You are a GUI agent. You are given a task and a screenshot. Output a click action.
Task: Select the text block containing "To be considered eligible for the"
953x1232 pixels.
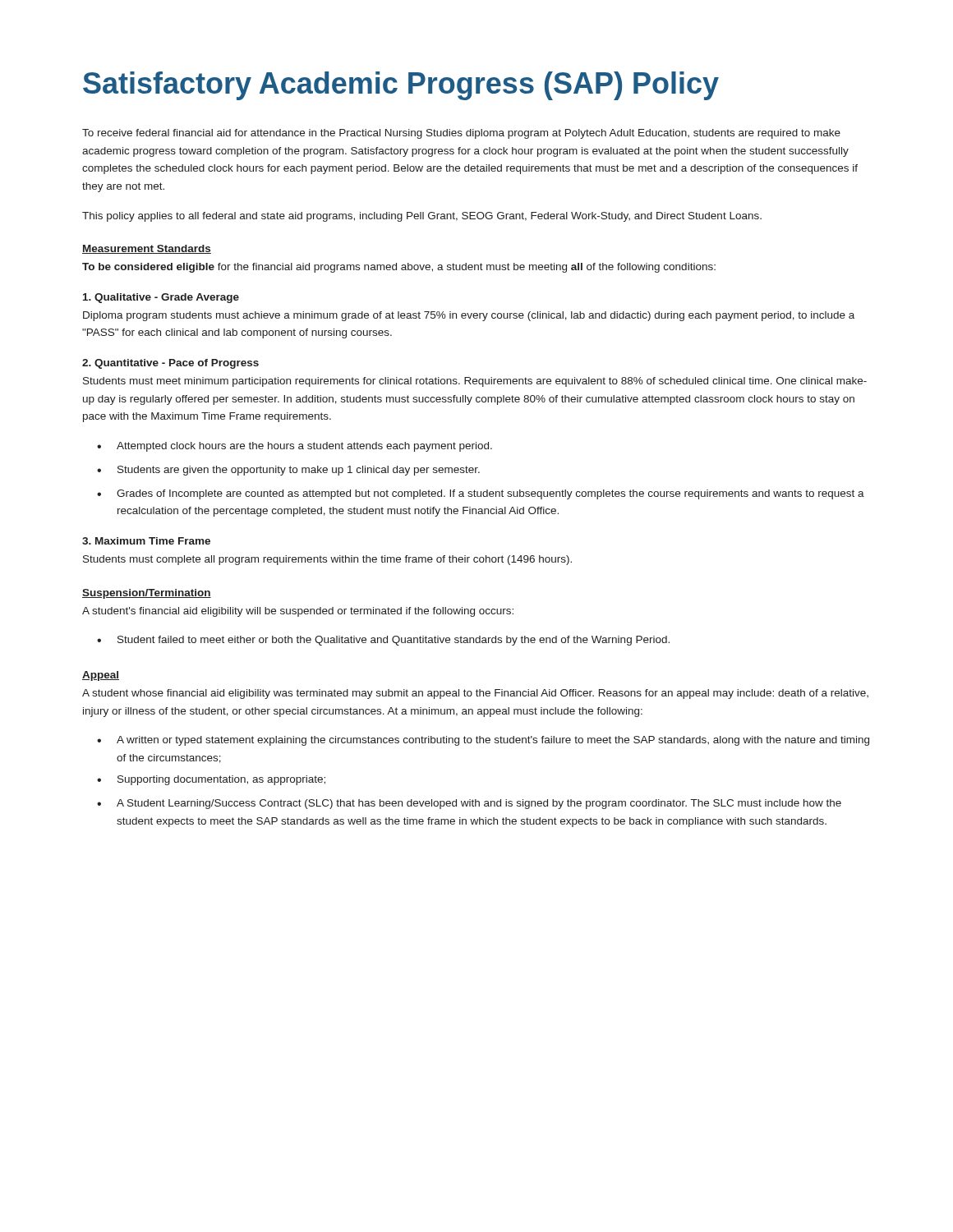pyautogui.click(x=399, y=267)
